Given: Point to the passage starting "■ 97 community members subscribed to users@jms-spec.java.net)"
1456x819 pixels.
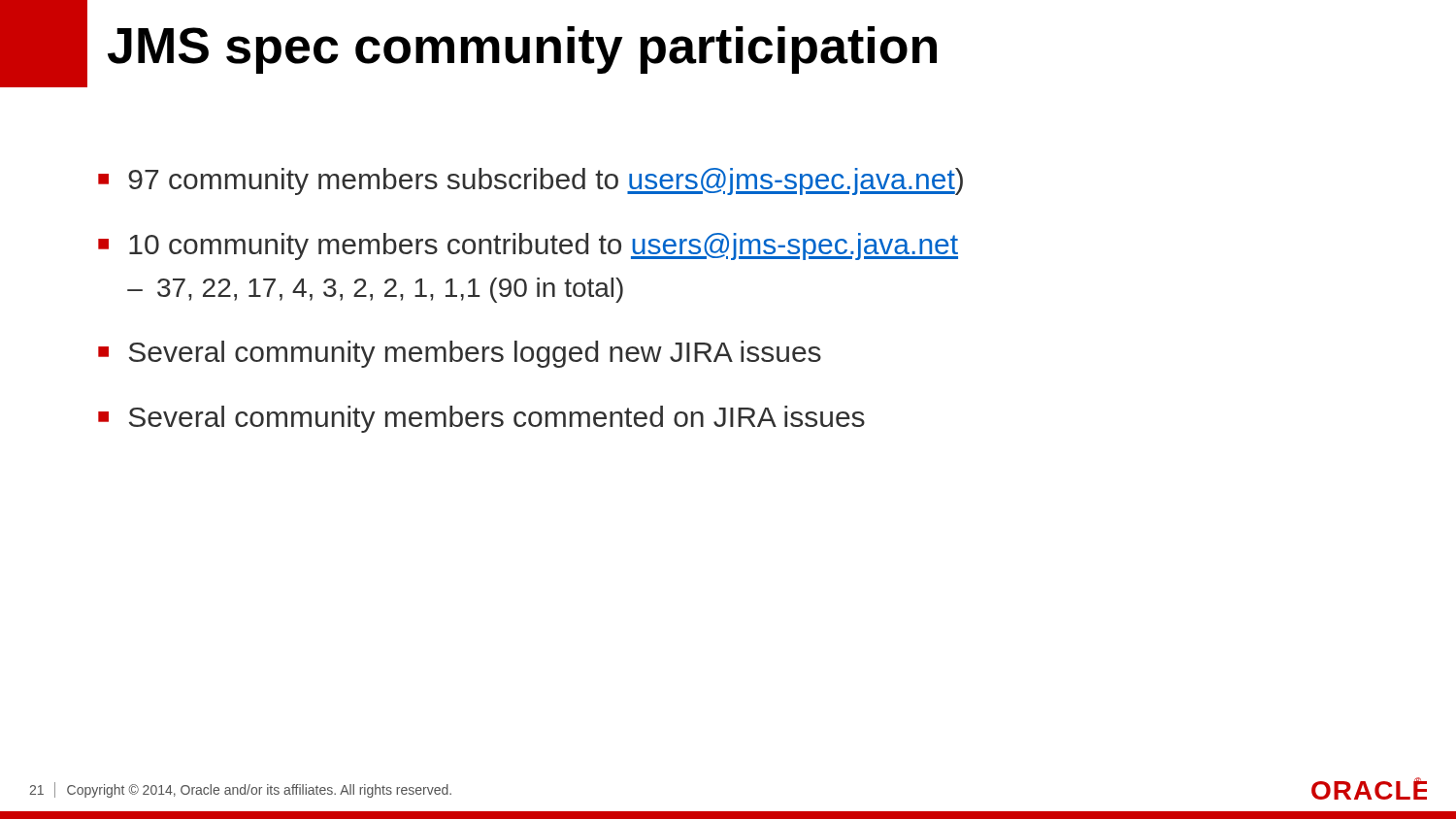Looking at the screenshot, I should [x=738, y=179].
